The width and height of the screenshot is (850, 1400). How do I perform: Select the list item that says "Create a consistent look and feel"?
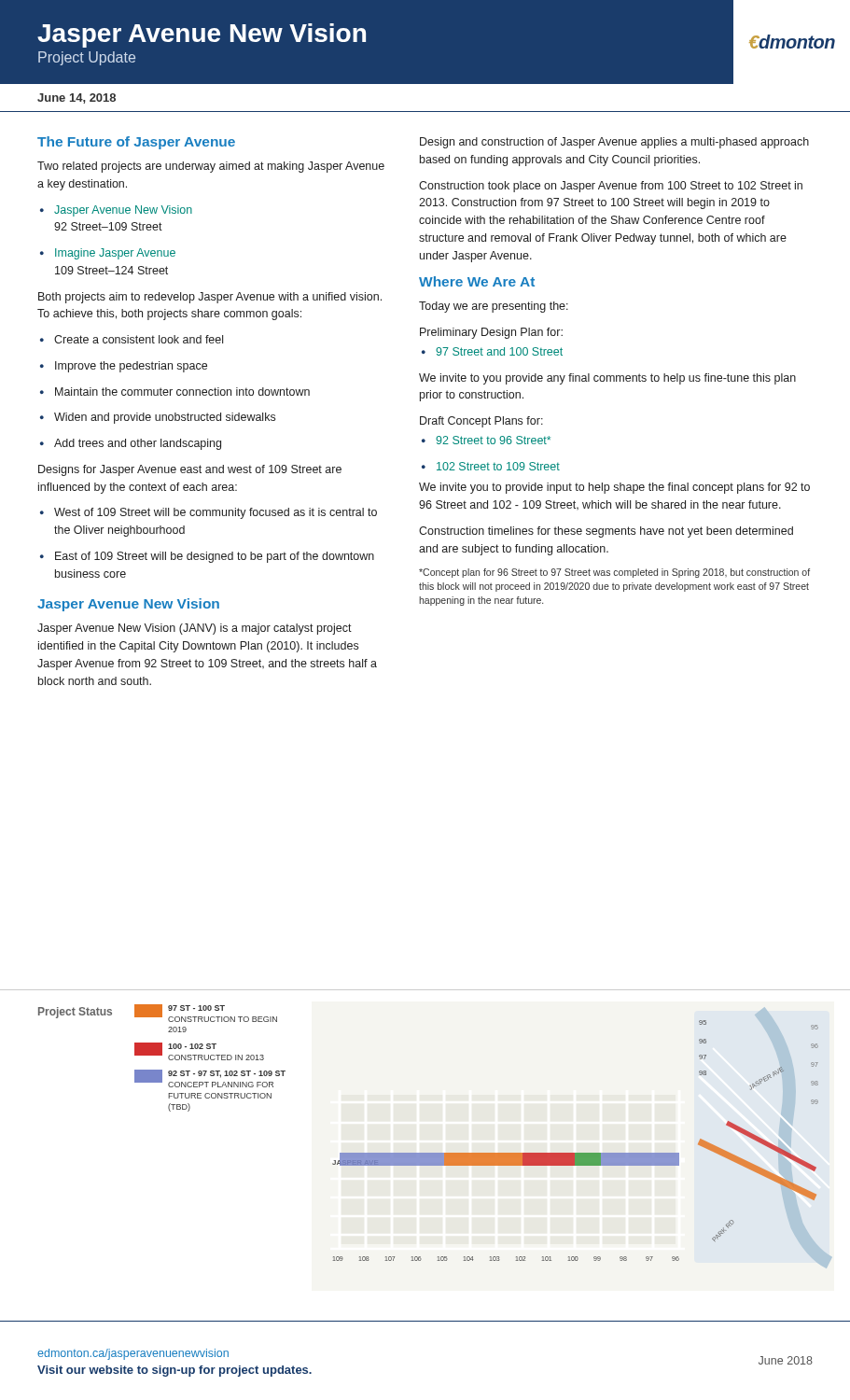tap(213, 340)
